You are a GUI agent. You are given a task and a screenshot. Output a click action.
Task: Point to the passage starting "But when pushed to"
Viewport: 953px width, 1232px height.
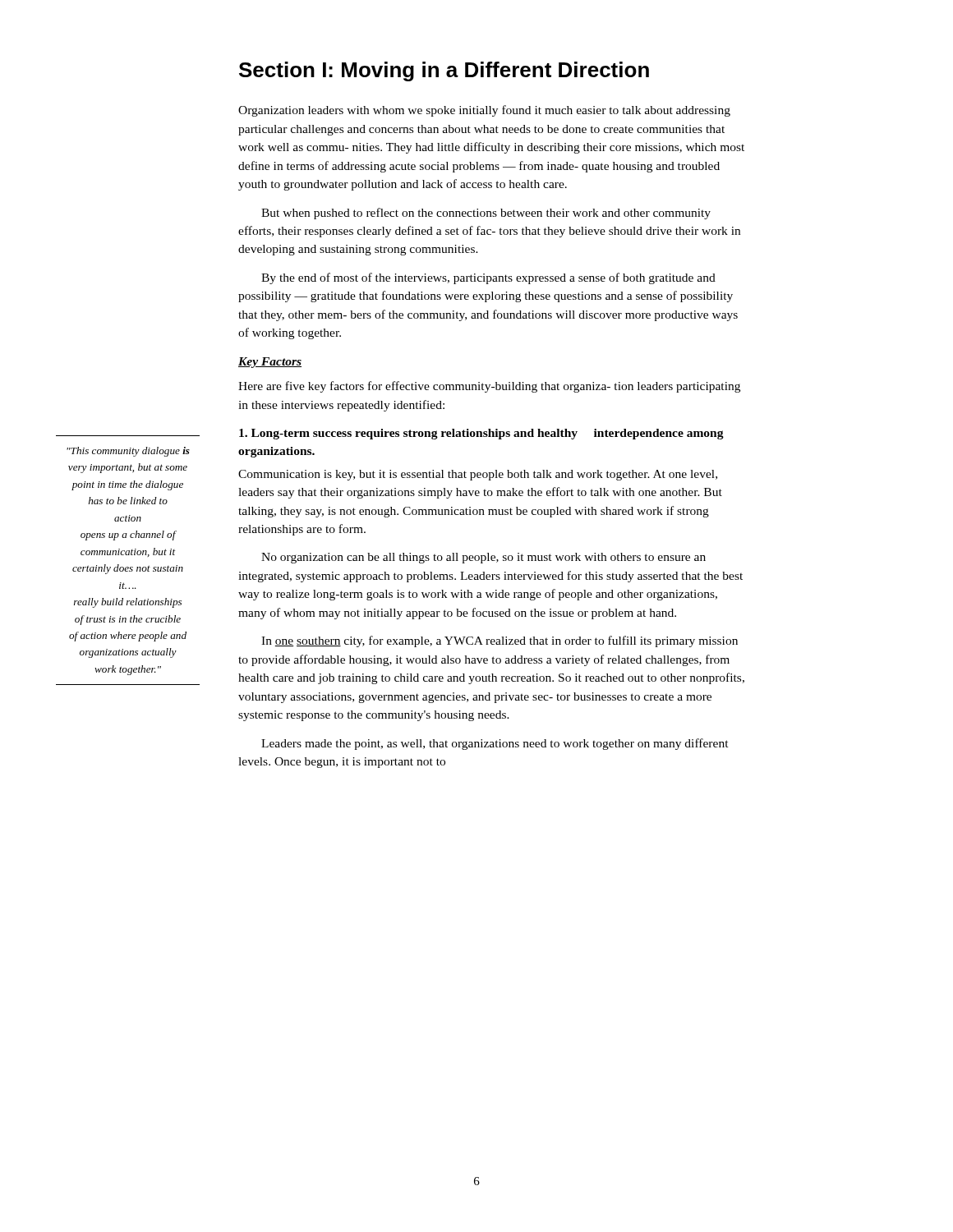[x=493, y=231]
